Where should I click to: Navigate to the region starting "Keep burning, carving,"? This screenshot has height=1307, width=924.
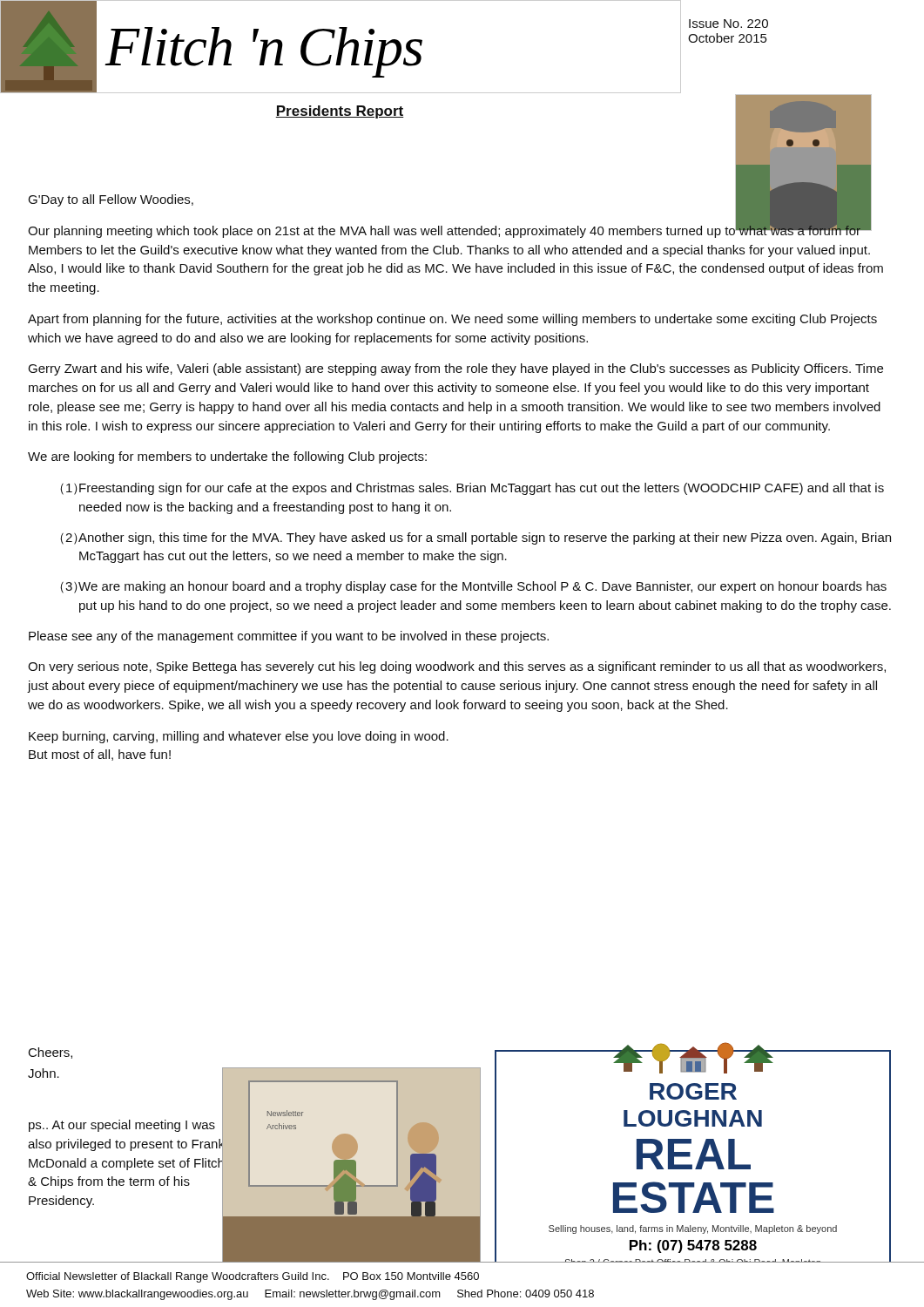[238, 745]
